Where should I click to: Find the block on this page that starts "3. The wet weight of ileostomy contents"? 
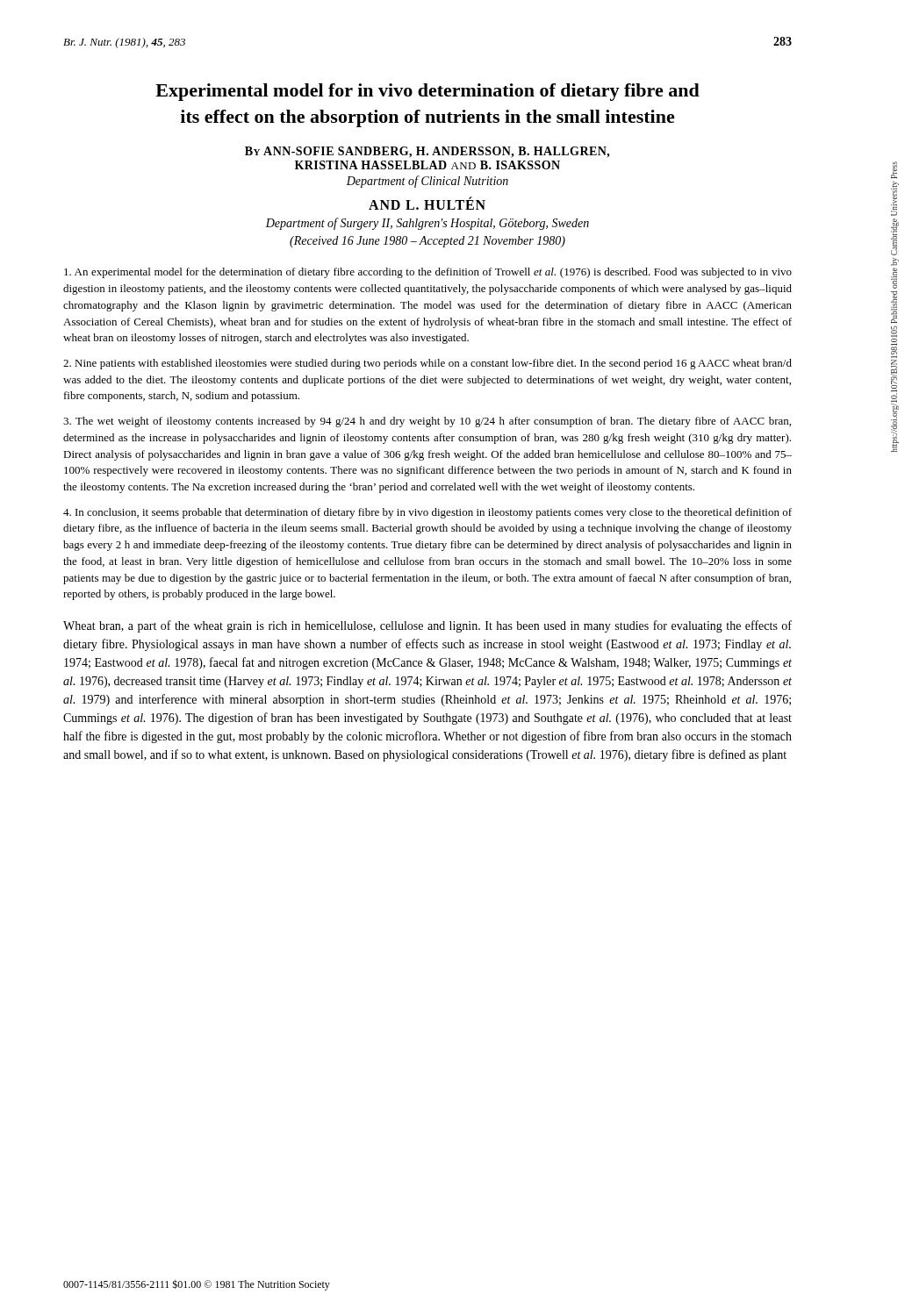[x=427, y=454]
